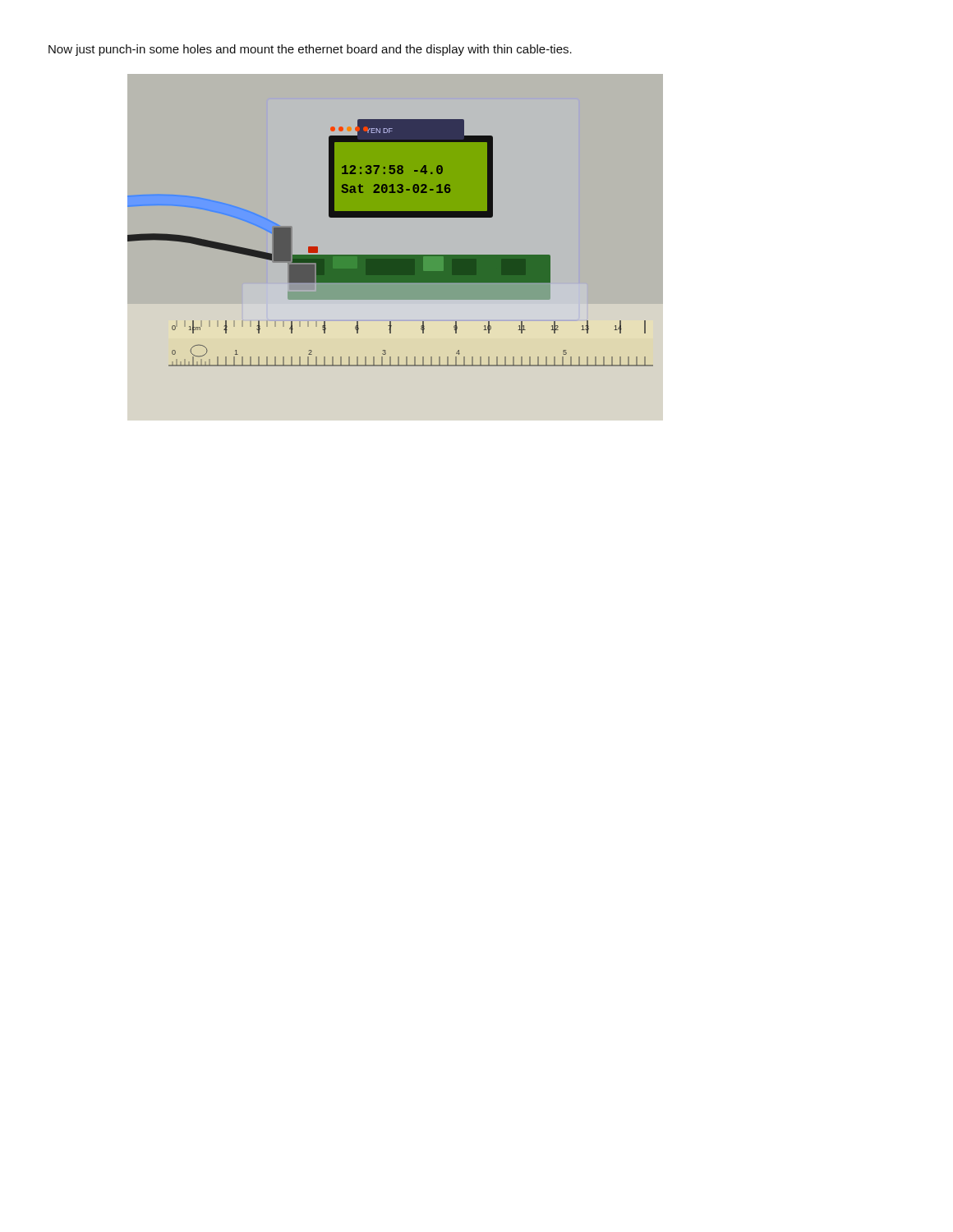Find the block on this page that starts "Now just punch-in some"
The height and width of the screenshot is (1232, 953).
point(310,49)
